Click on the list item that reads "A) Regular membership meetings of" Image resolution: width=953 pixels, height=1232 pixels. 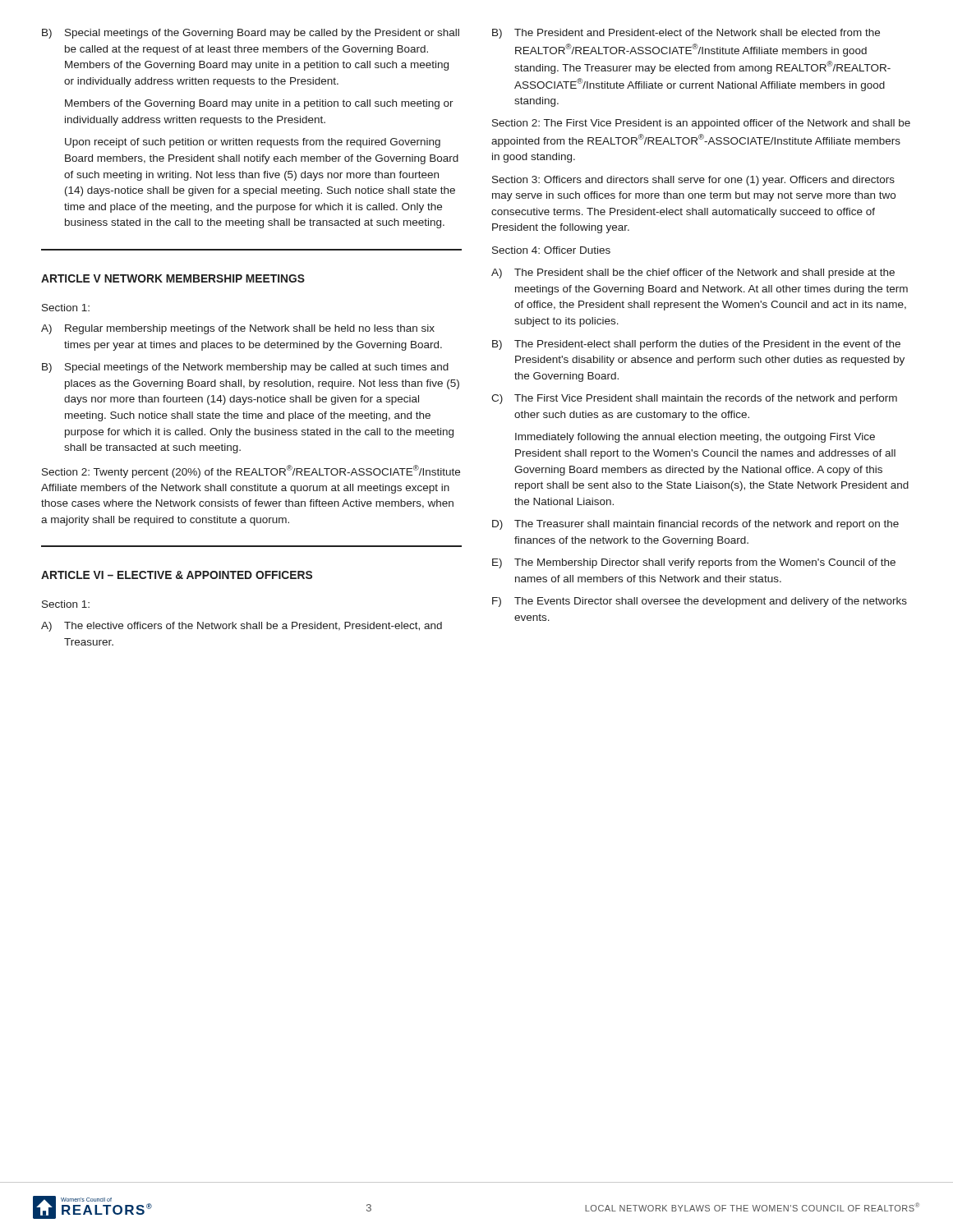pos(251,337)
